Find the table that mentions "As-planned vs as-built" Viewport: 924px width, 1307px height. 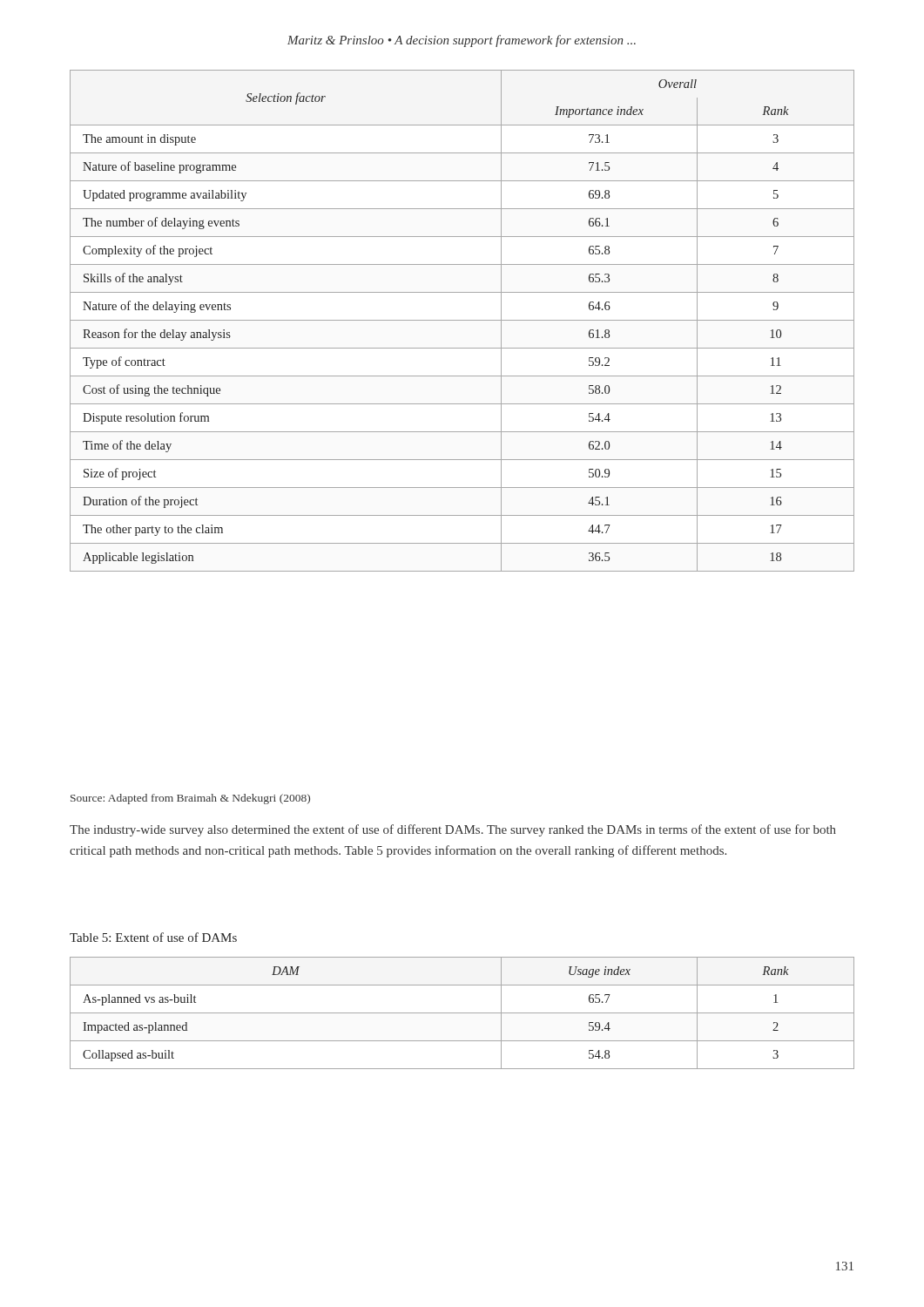462,1013
